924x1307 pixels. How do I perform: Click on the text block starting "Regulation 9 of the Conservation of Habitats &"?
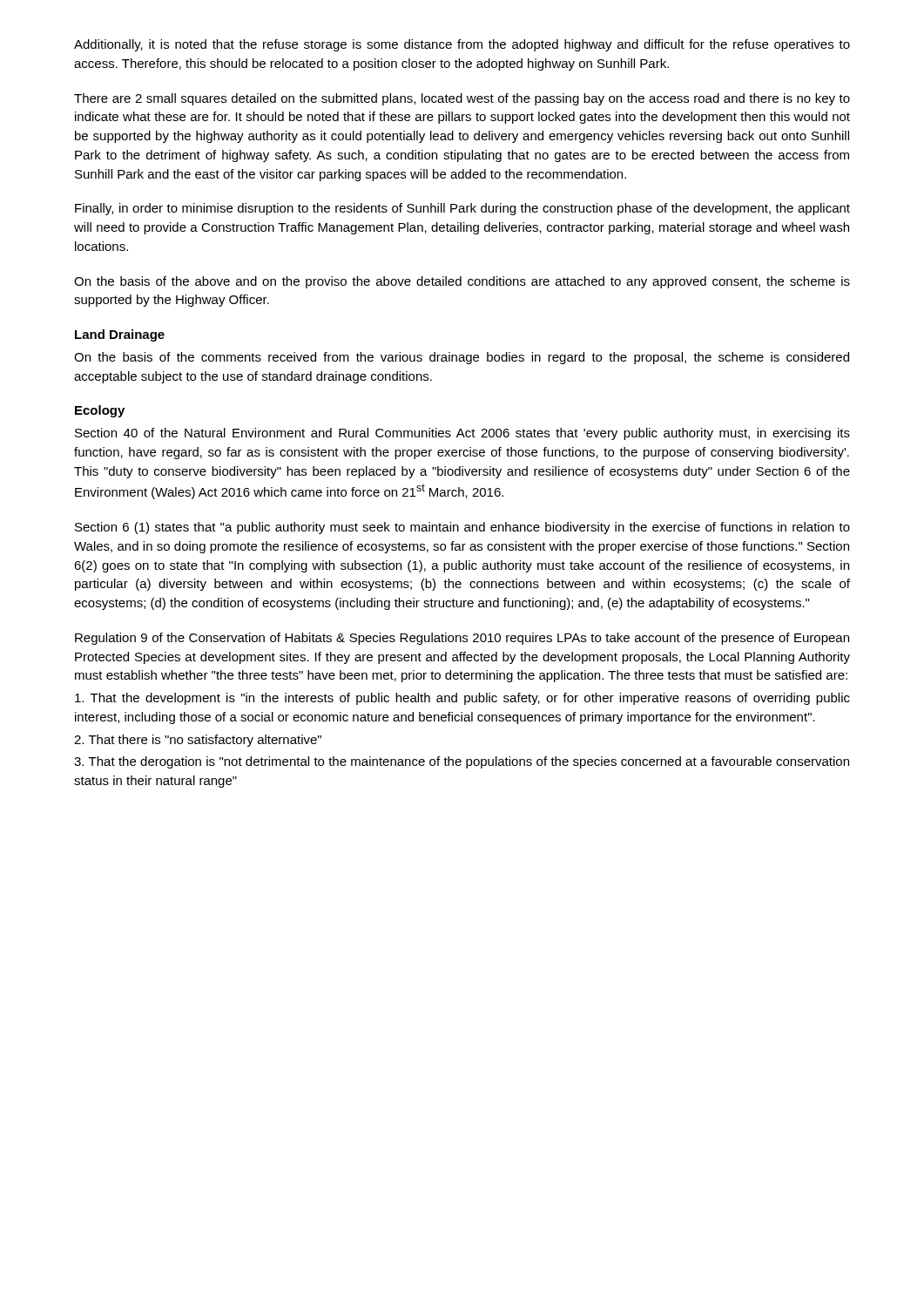pyautogui.click(x=462, y=656)
